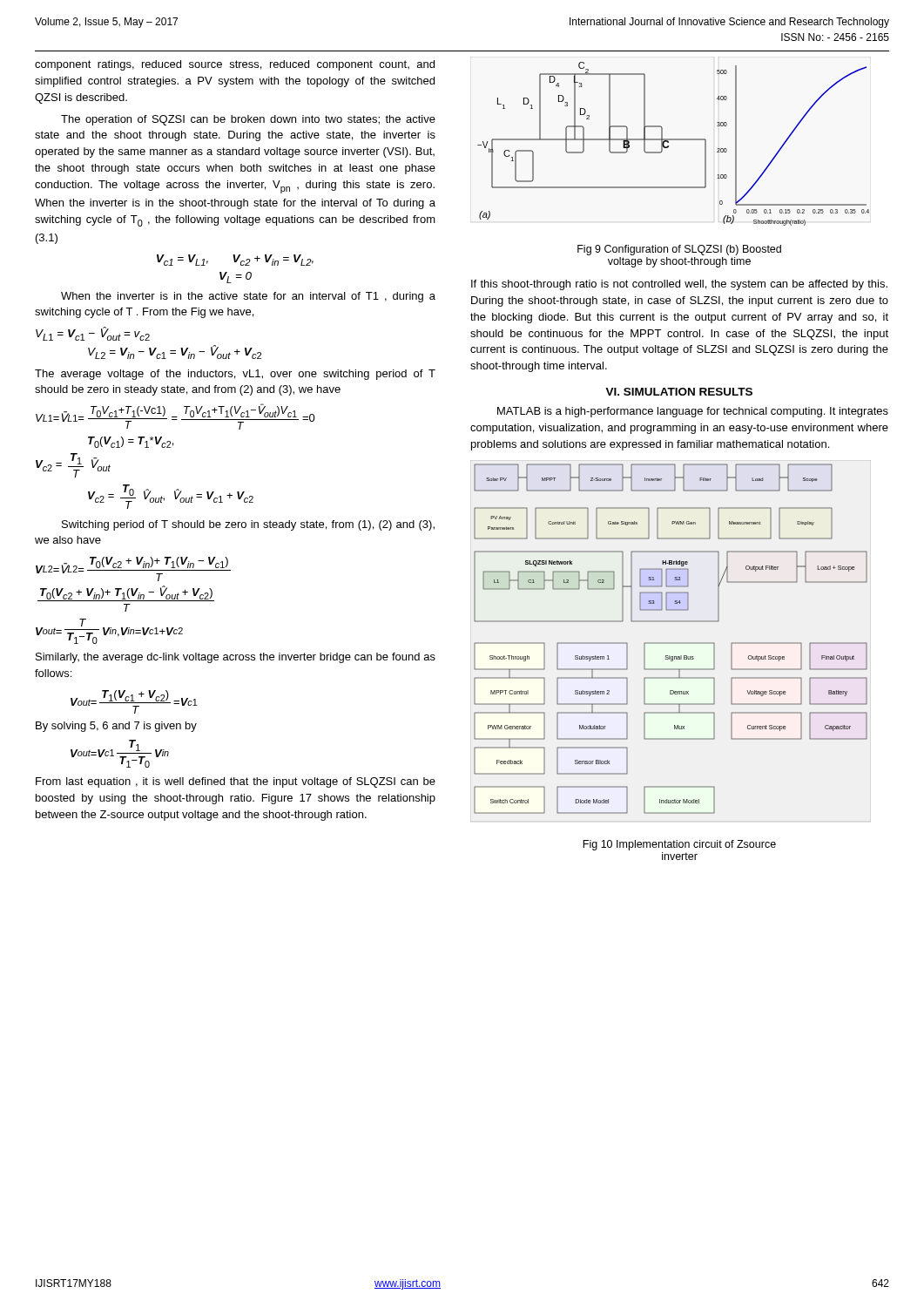Find the block on this page that starts "MATLAB is a high-performance language for technical"
Viewport: 924px width, 1307px height.
(x=679, y=428)
